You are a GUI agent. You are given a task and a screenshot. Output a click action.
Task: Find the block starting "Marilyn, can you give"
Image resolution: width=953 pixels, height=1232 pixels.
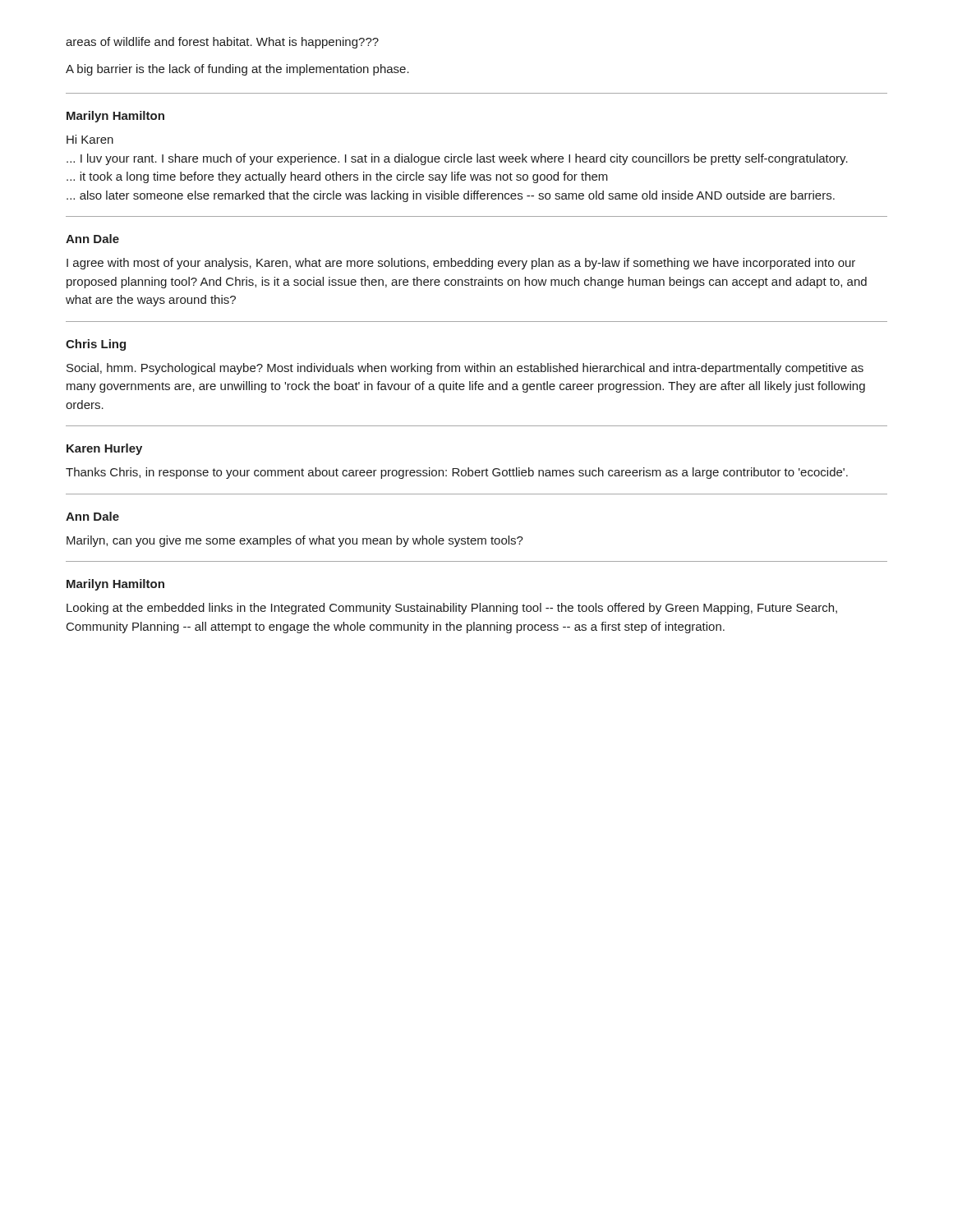tap(295, 540)
